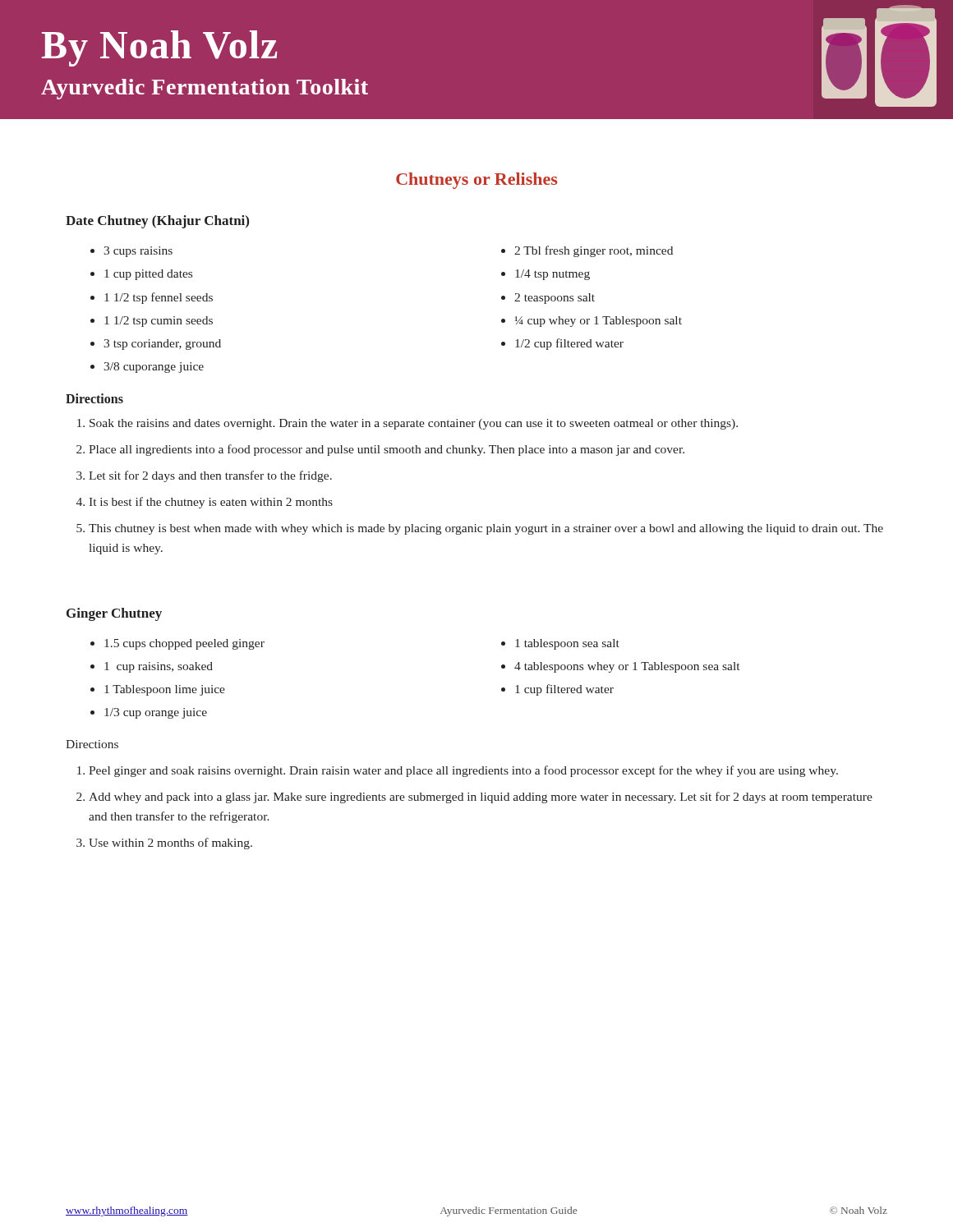Find "1 tablespoon sea salt" on this page
The width and height of the screenshot is (953, 1232).
[x=567, y=642]
